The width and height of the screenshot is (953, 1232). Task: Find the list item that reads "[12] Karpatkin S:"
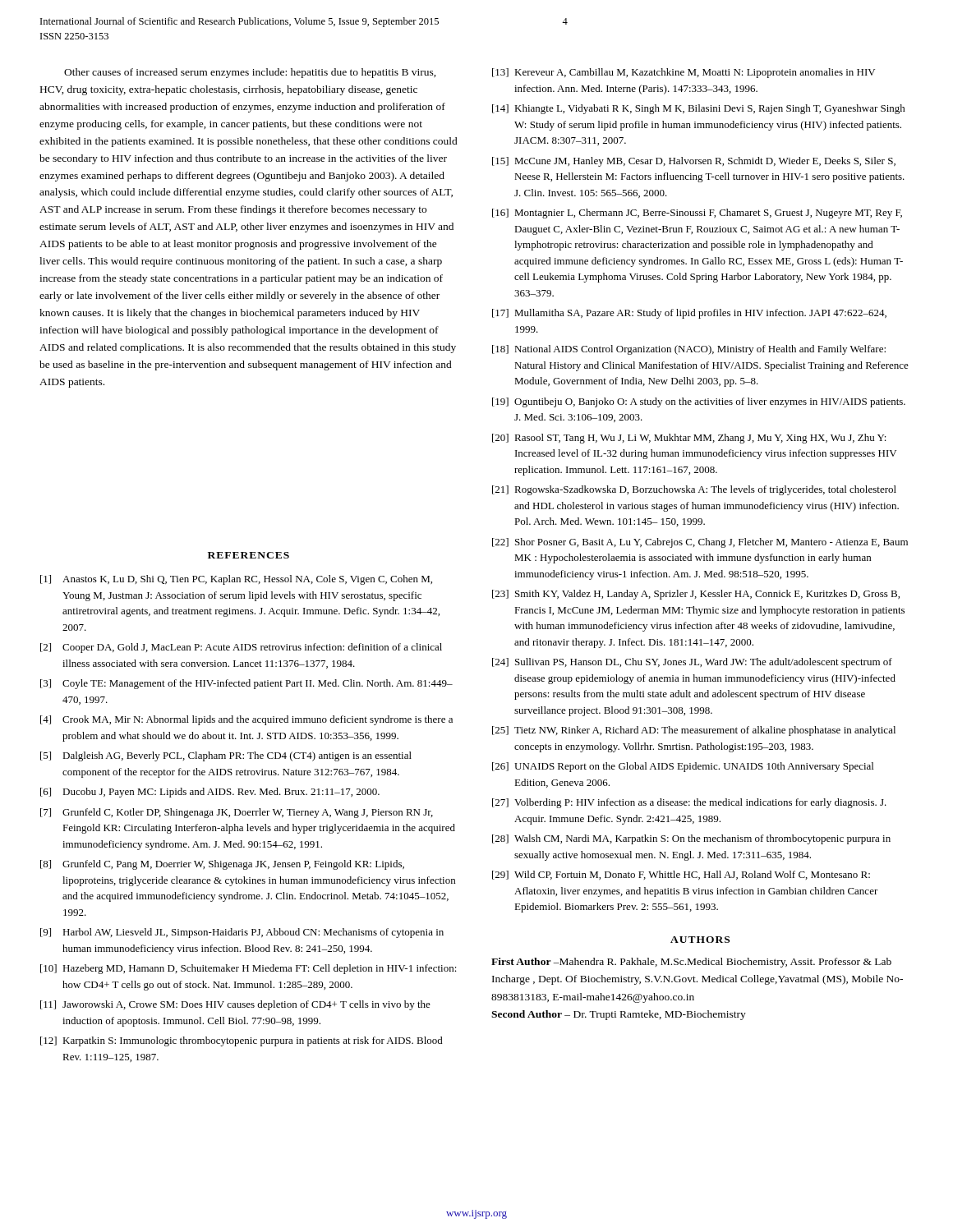249,1048
